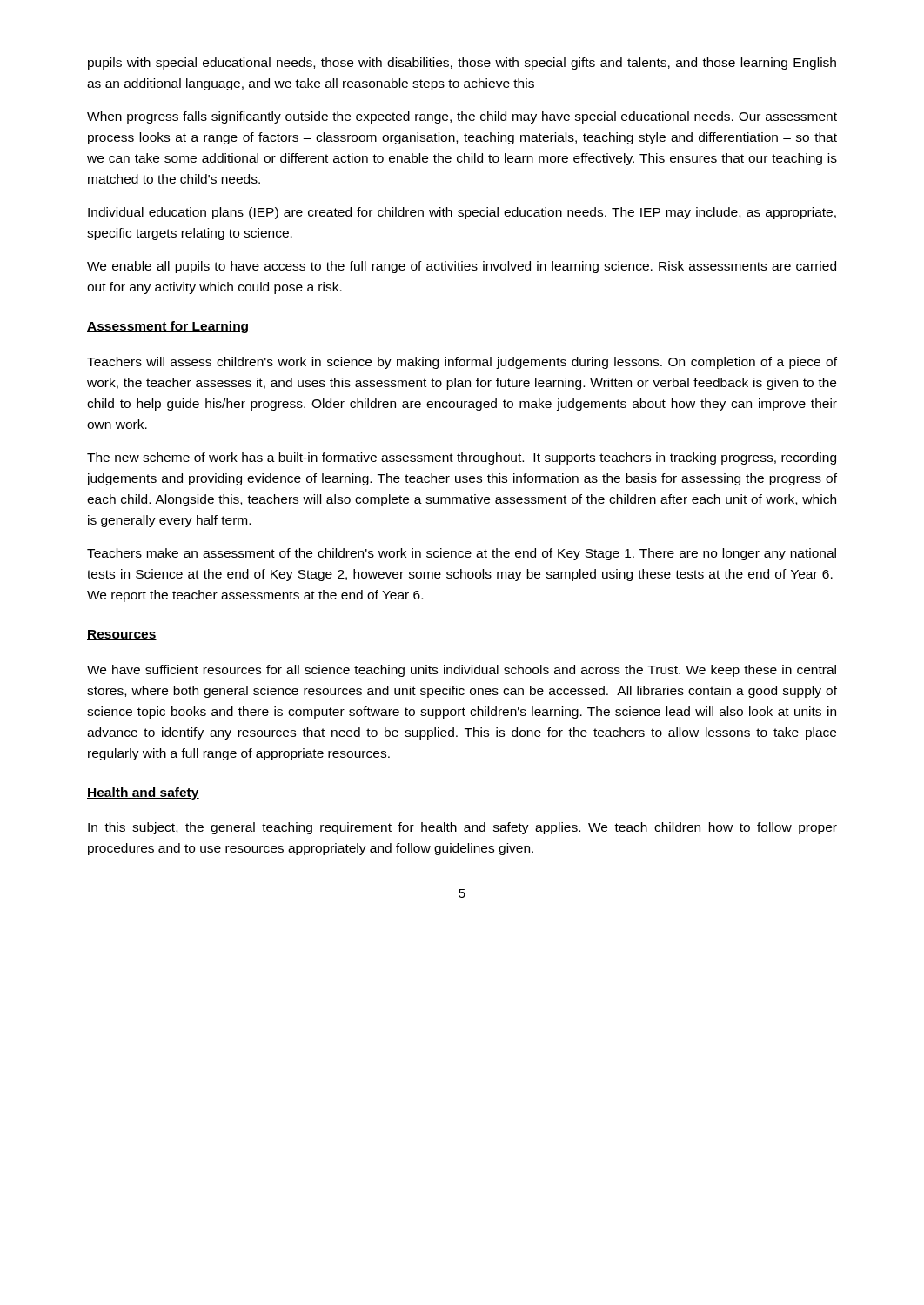Where is the passage that starts "Teachers make an assessment of the"?
Viewport: 924px width, 1305px height.
click(462, 574)
